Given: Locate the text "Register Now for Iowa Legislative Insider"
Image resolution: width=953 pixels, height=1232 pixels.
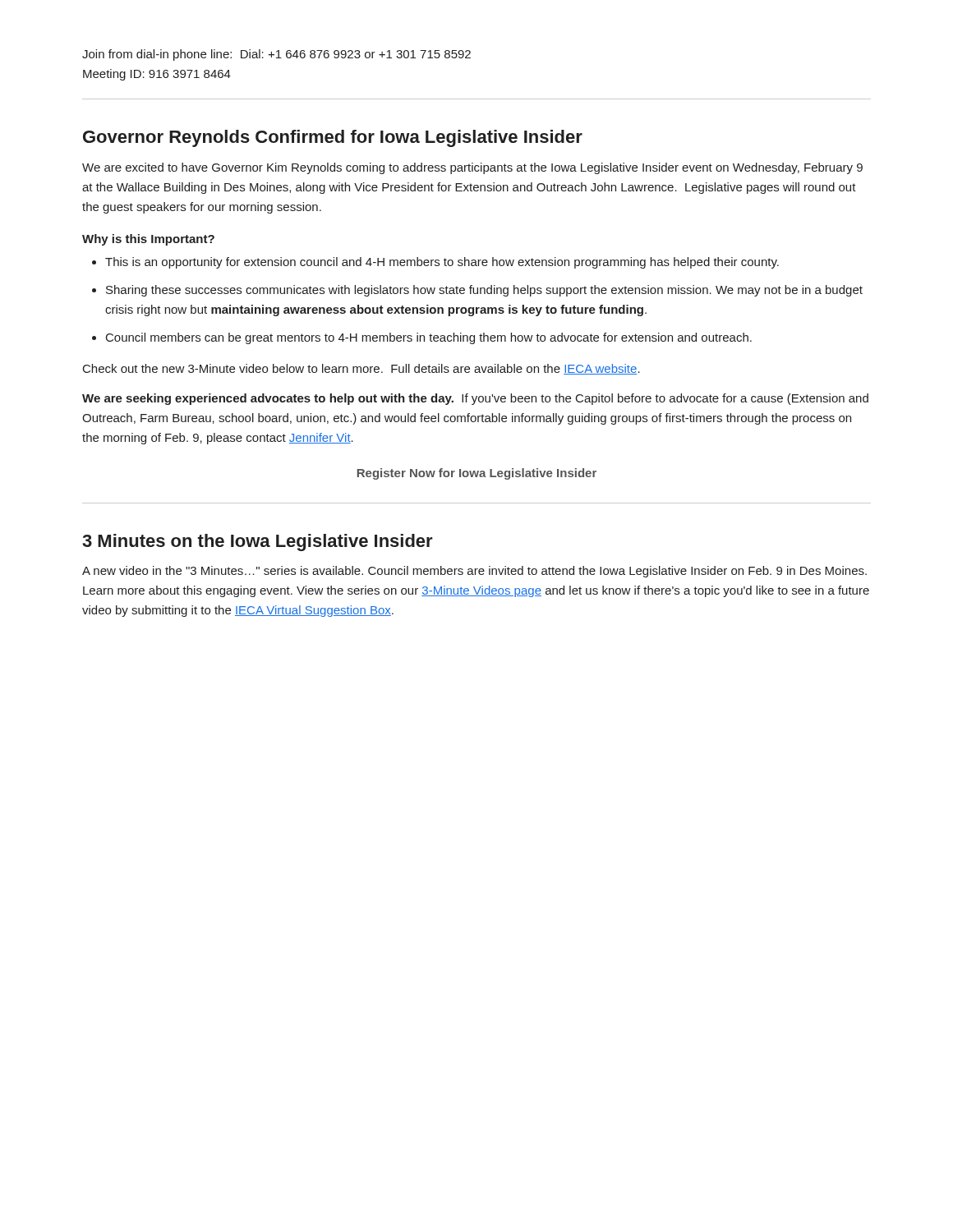Looking at the screenshot, I should point(476,472).
